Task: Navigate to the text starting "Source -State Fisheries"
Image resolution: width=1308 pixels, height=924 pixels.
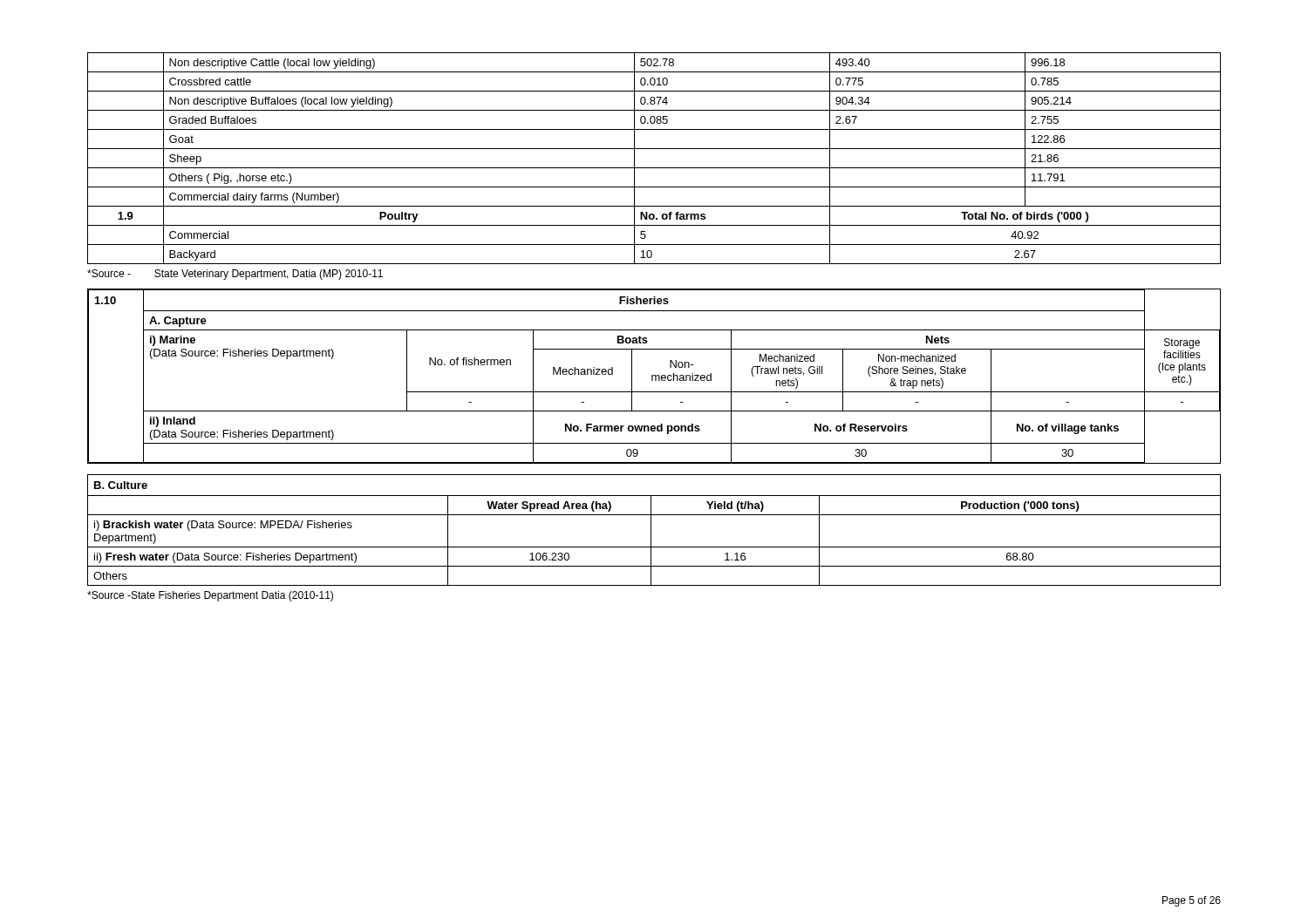Action: [x=211, y=595]
